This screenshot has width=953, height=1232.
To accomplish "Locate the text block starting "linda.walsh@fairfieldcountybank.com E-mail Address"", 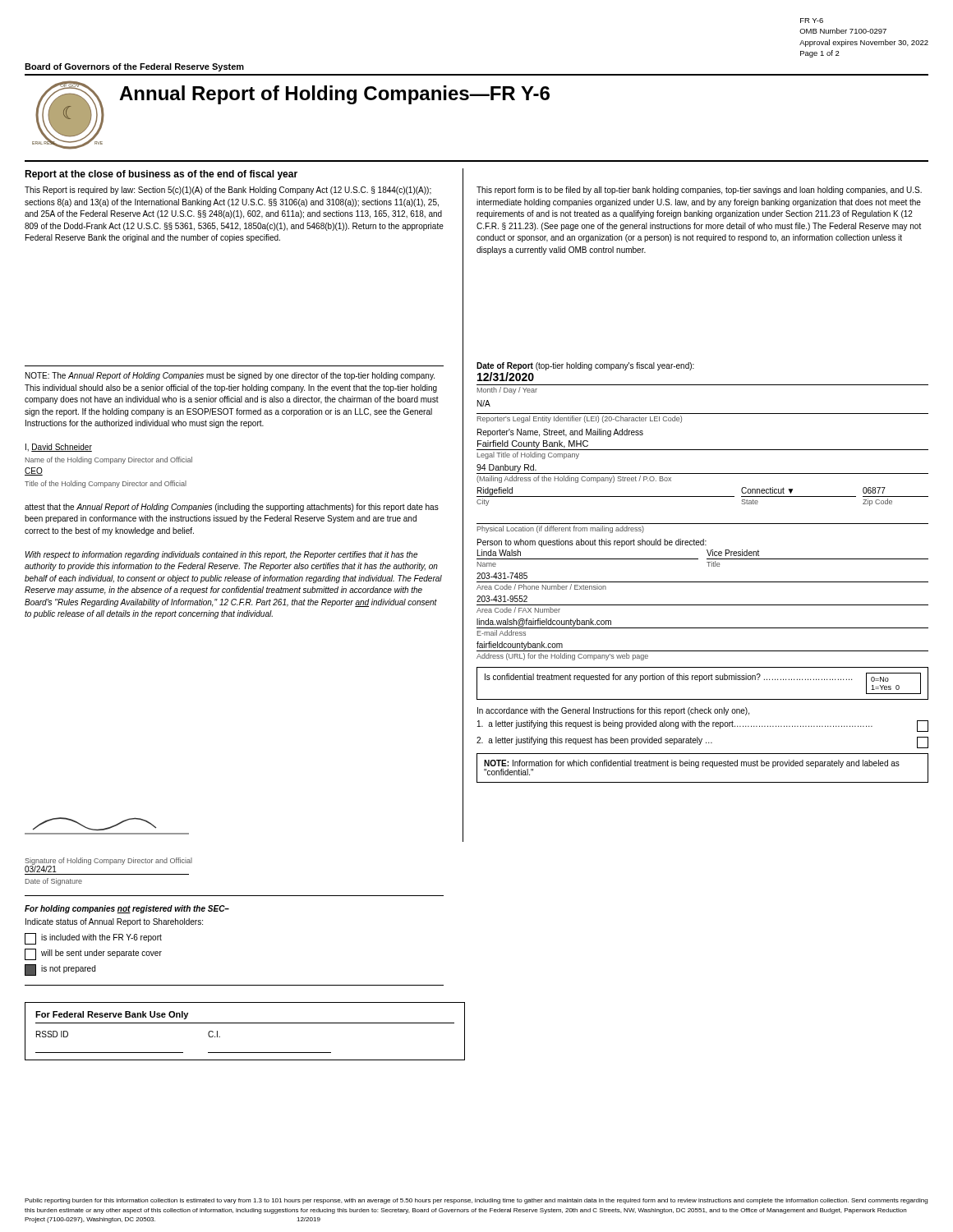I will point(702,627).
